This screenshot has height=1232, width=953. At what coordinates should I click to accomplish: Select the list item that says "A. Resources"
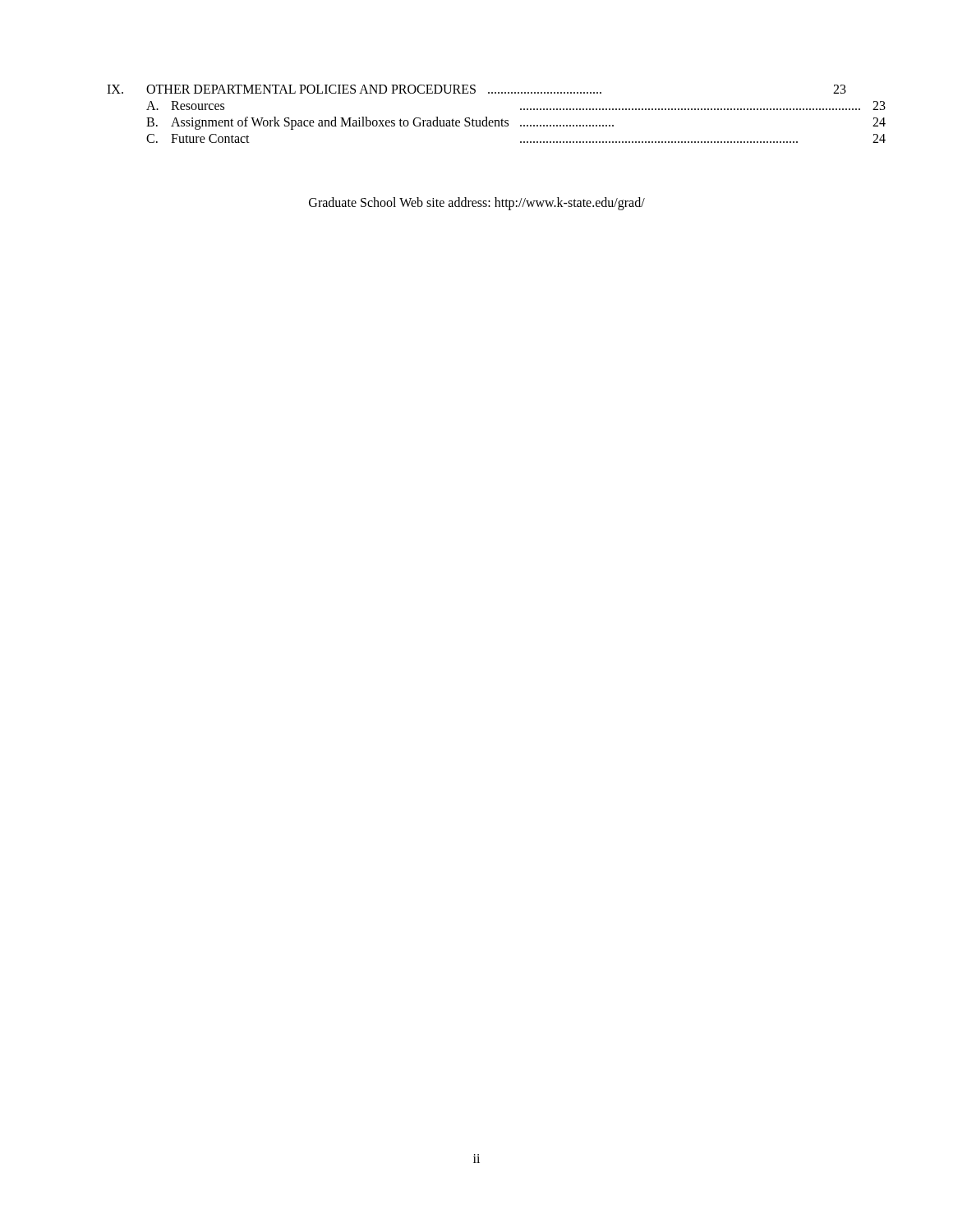[516, 106]
